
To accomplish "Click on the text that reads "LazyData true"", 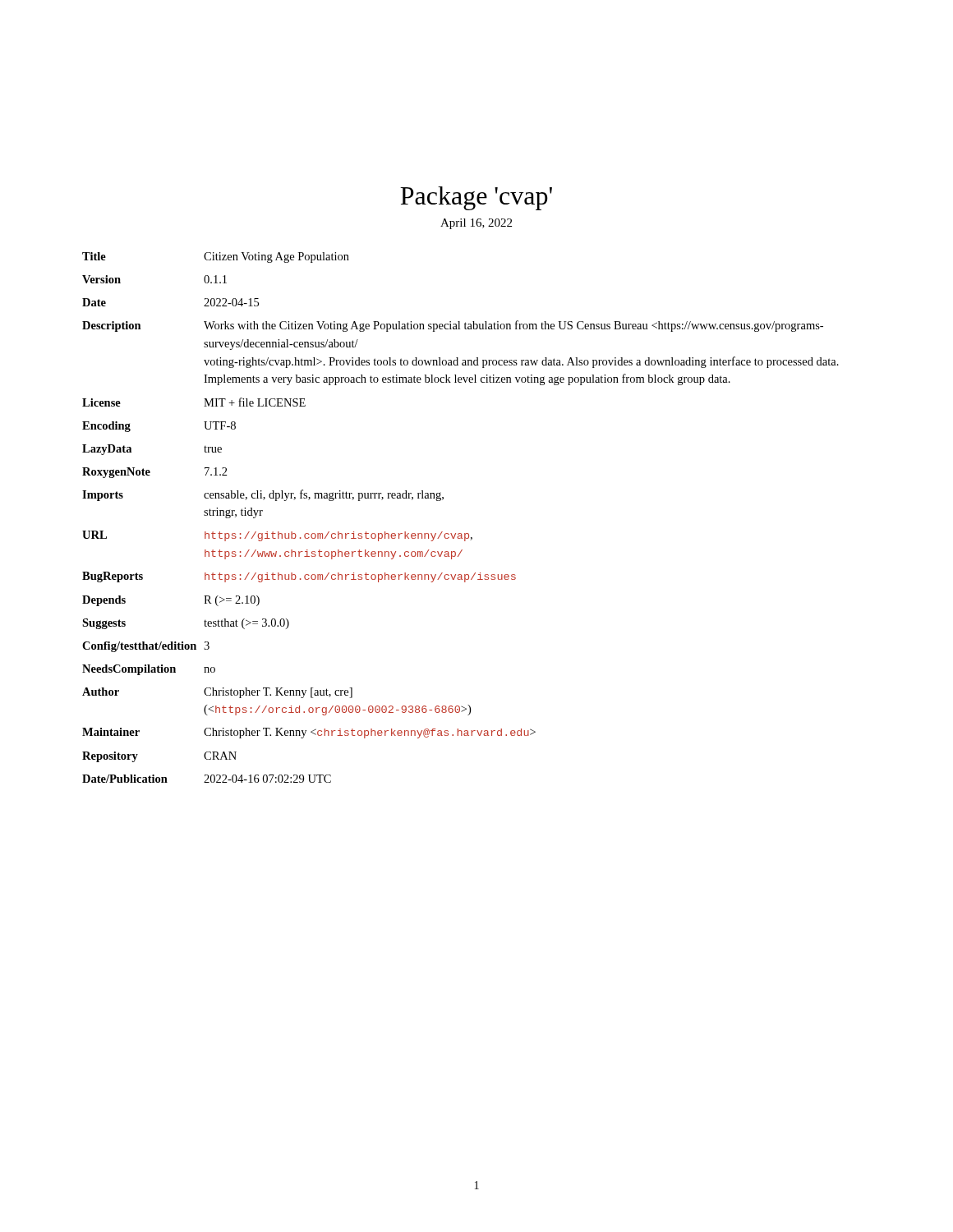I will pyautogui.click(x=110, y=450).
